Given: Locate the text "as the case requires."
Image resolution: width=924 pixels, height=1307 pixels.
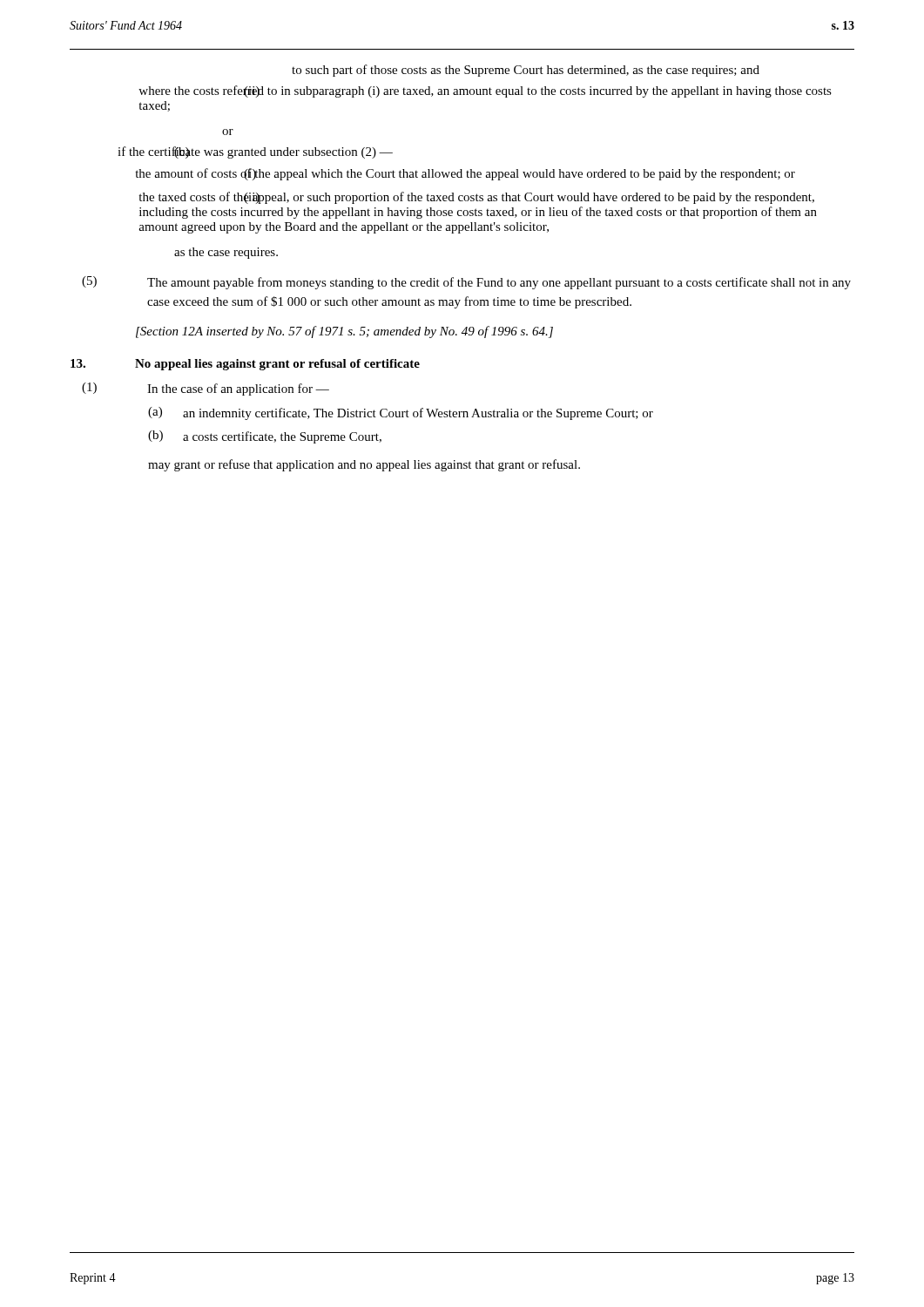Looking at the screenshot, I should point(226,253).
